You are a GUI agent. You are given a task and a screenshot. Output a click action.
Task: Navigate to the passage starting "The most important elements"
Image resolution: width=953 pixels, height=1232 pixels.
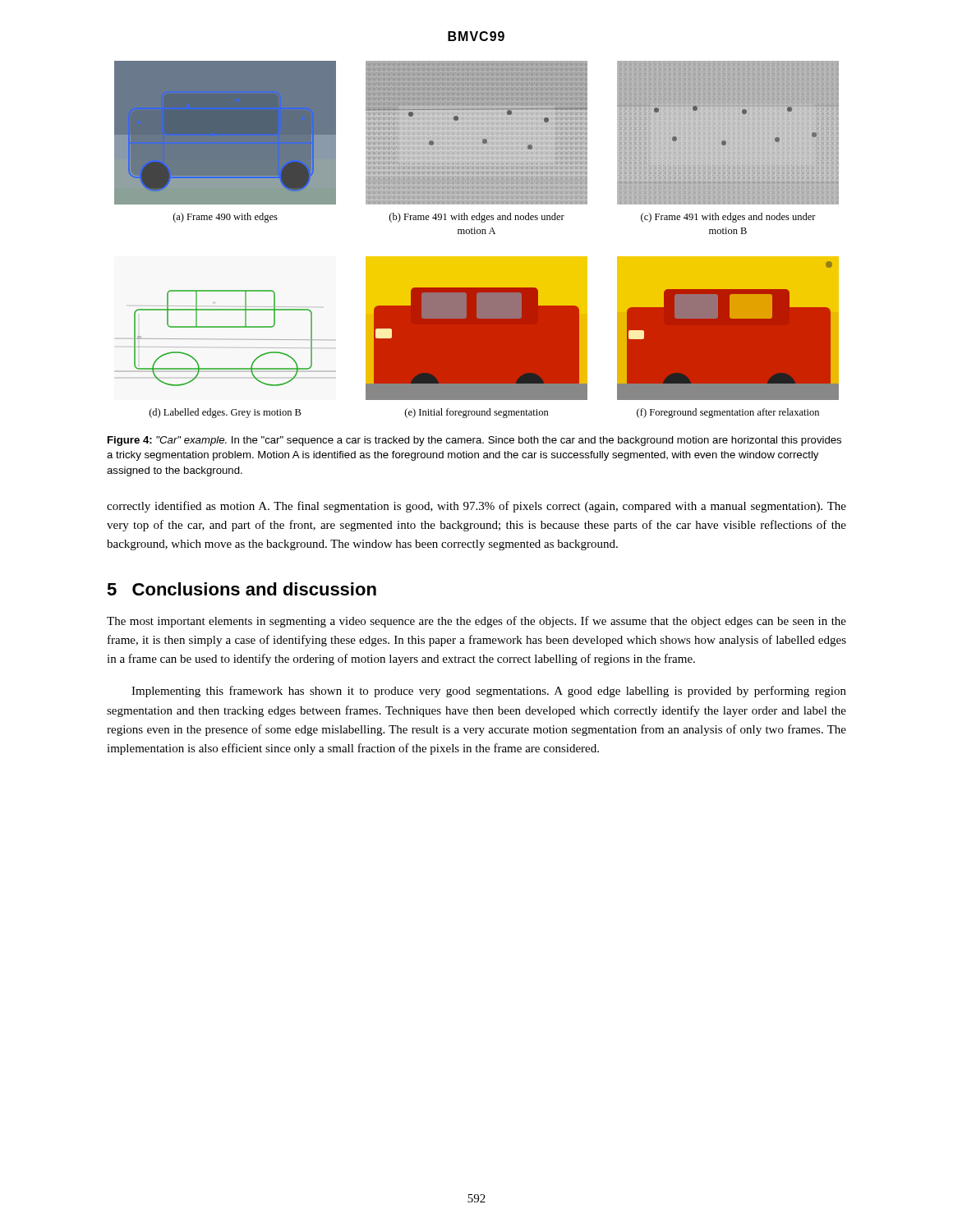[x=476, y=640]
